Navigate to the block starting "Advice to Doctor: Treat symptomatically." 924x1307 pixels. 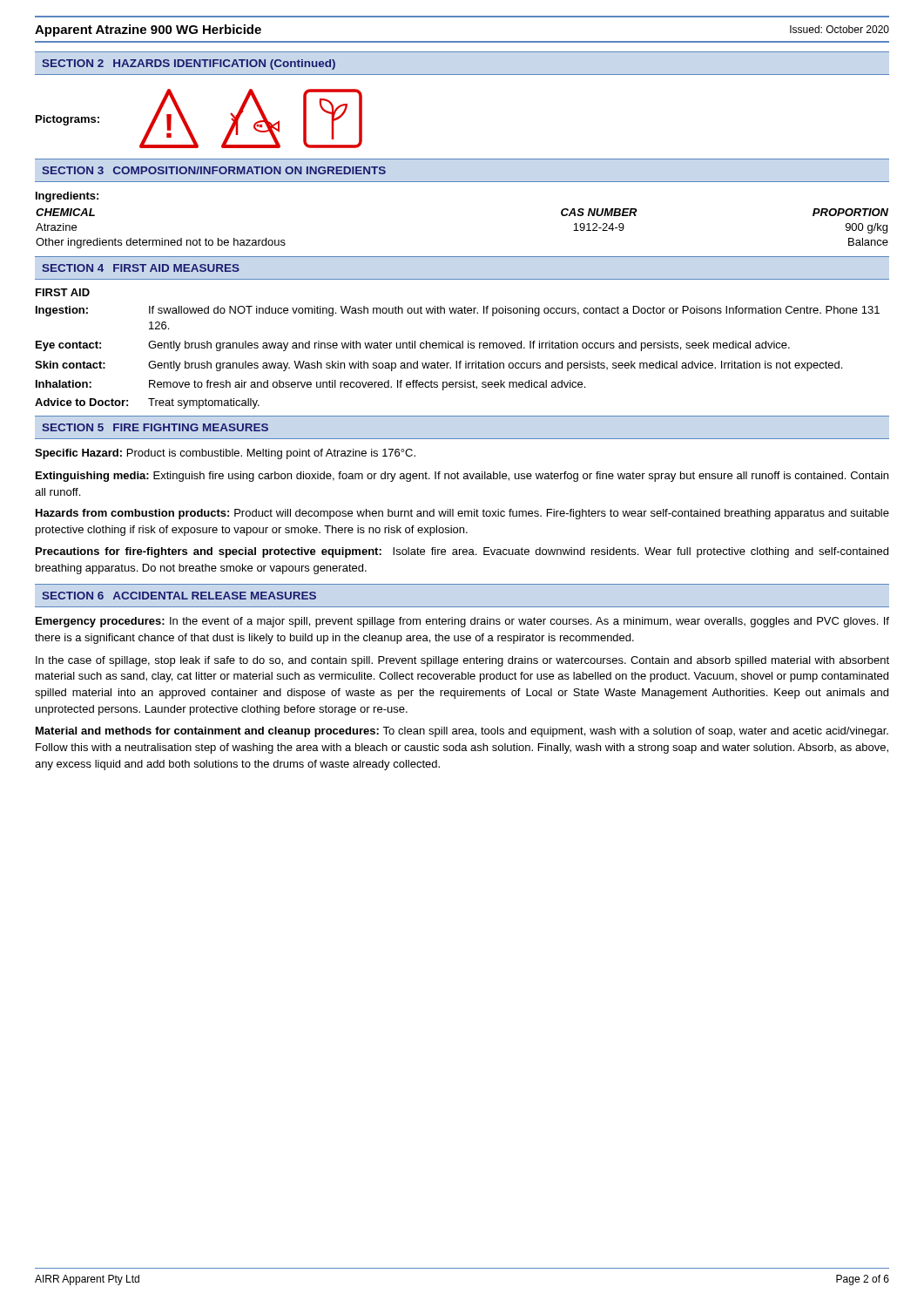coord(147,402)
